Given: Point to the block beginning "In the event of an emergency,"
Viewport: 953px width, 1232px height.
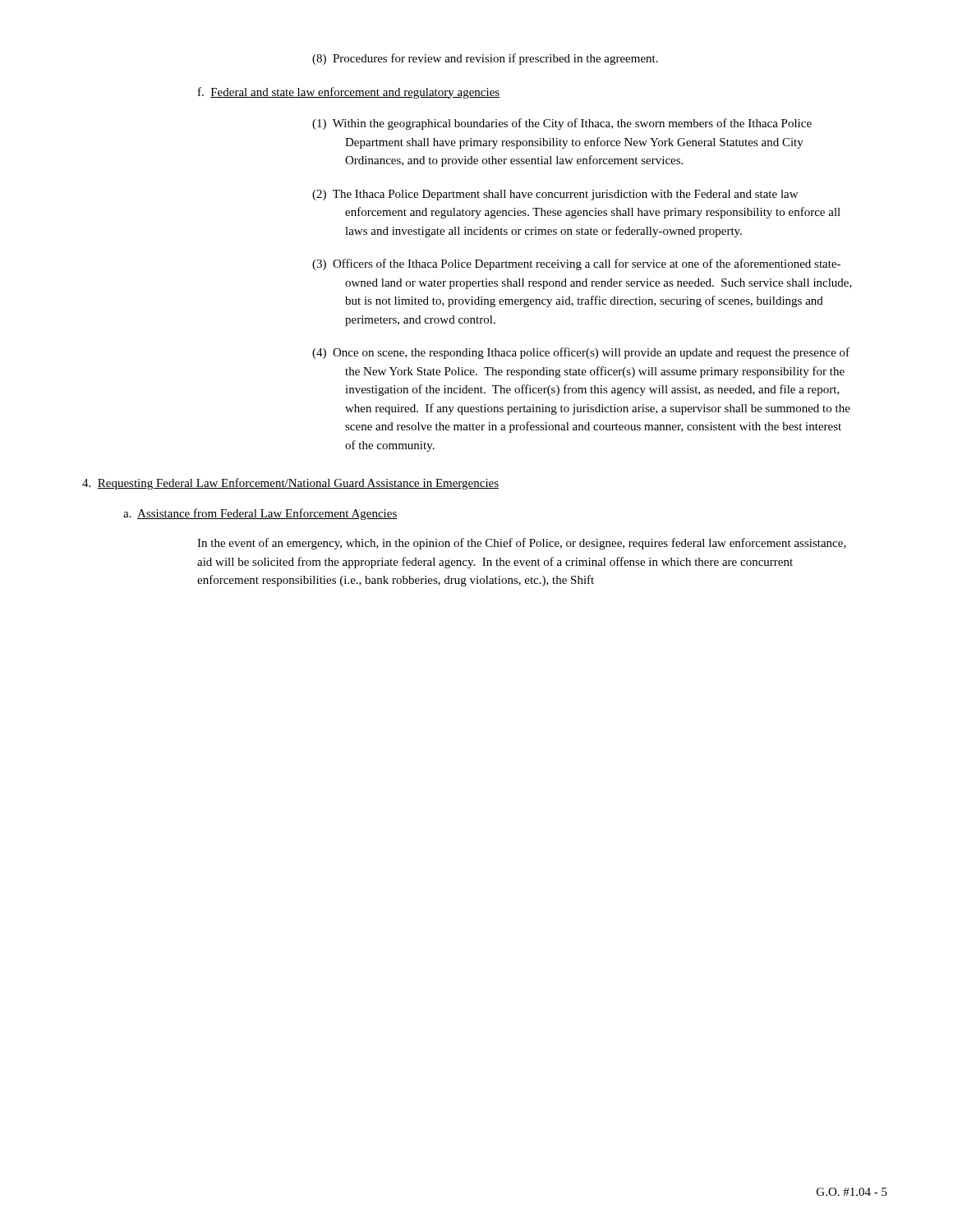Looking at the screenshot, I should tap(522, 561).
